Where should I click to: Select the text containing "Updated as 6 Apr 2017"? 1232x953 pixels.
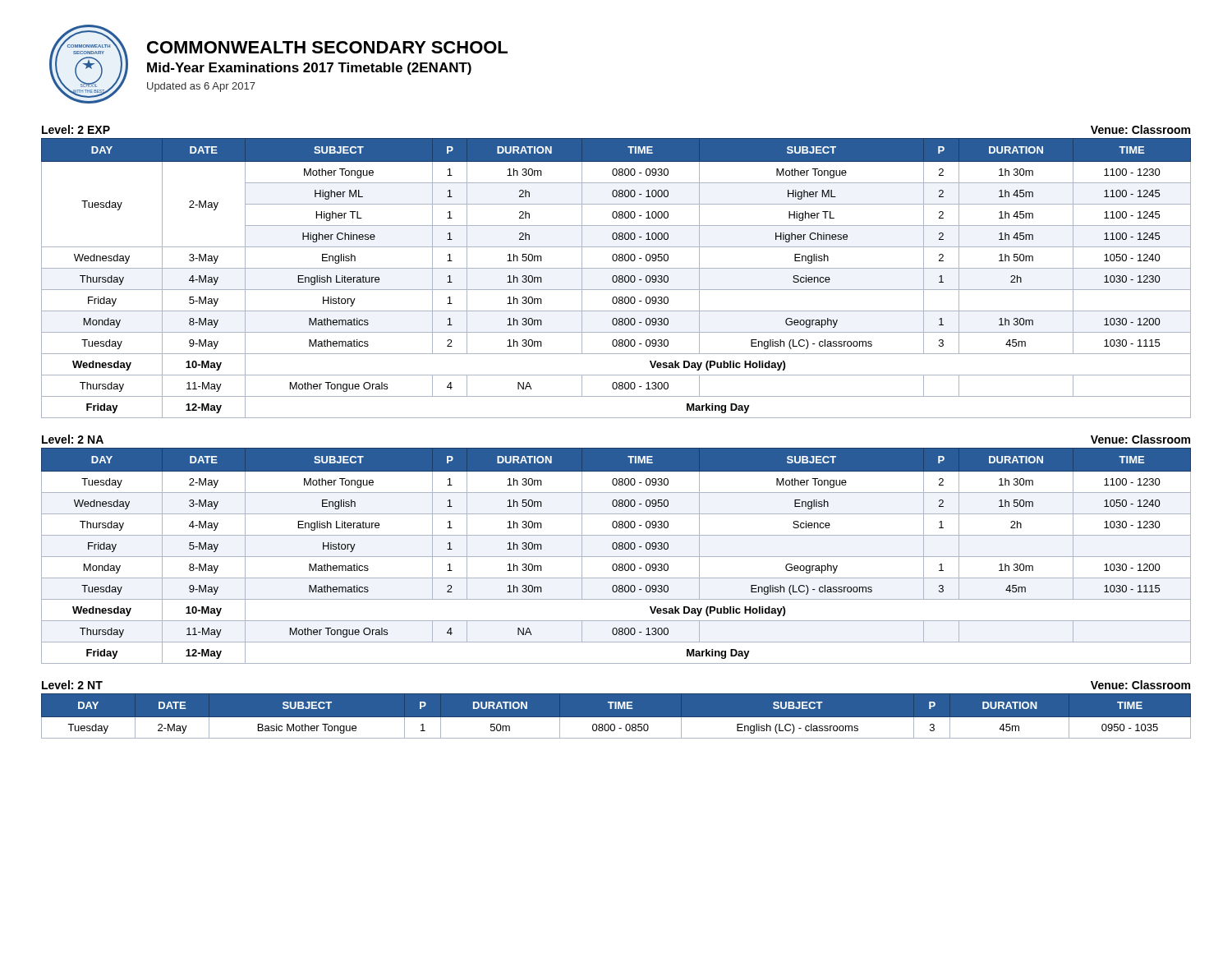click(x=201, y=85)
